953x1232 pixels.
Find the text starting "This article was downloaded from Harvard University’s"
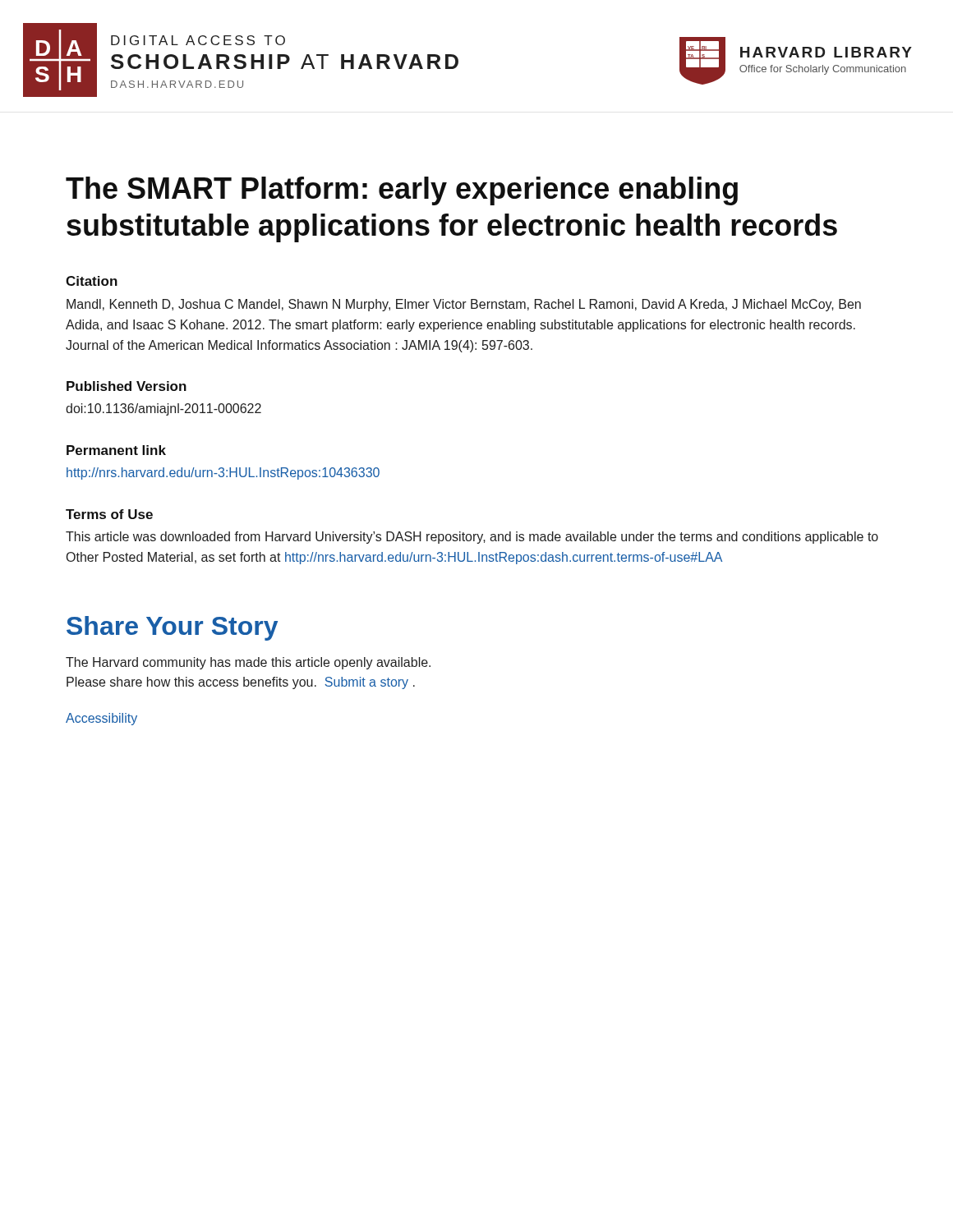(x=472, y=547)
